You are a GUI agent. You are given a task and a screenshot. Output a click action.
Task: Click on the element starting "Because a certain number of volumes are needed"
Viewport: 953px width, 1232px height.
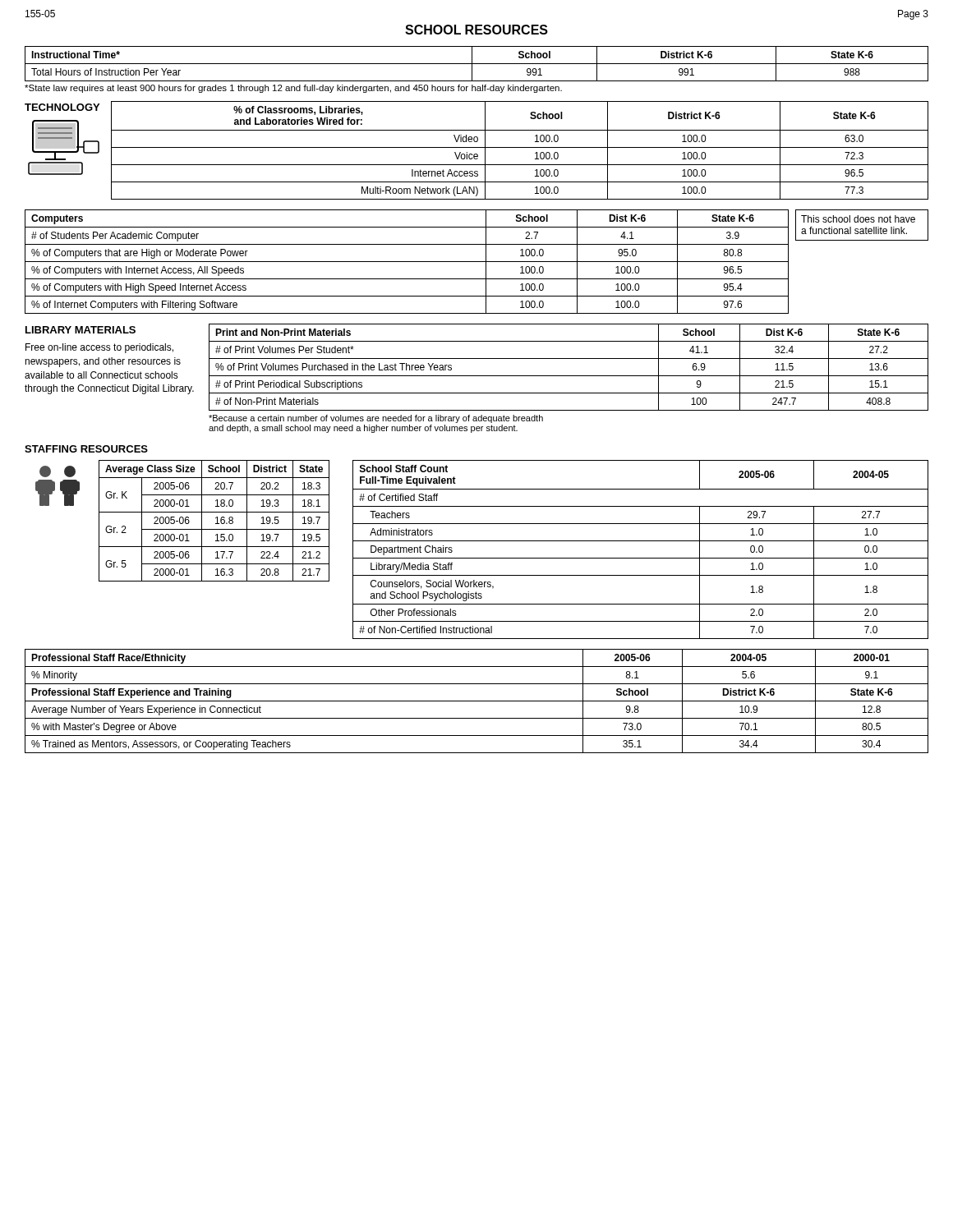pyautogui.click(x=376, y=423)
